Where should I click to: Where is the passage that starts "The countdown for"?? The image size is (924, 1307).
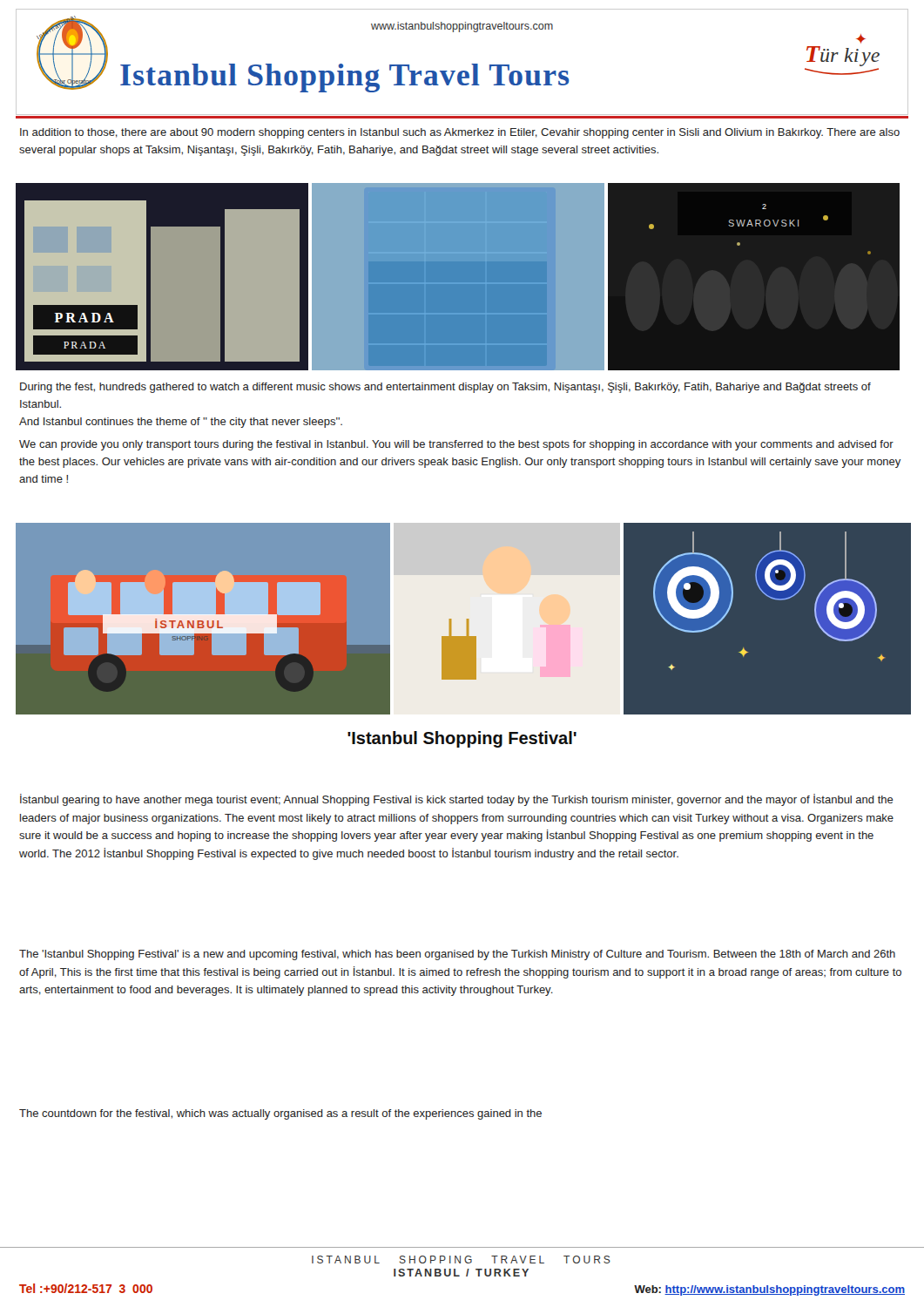pos(281,1113)
